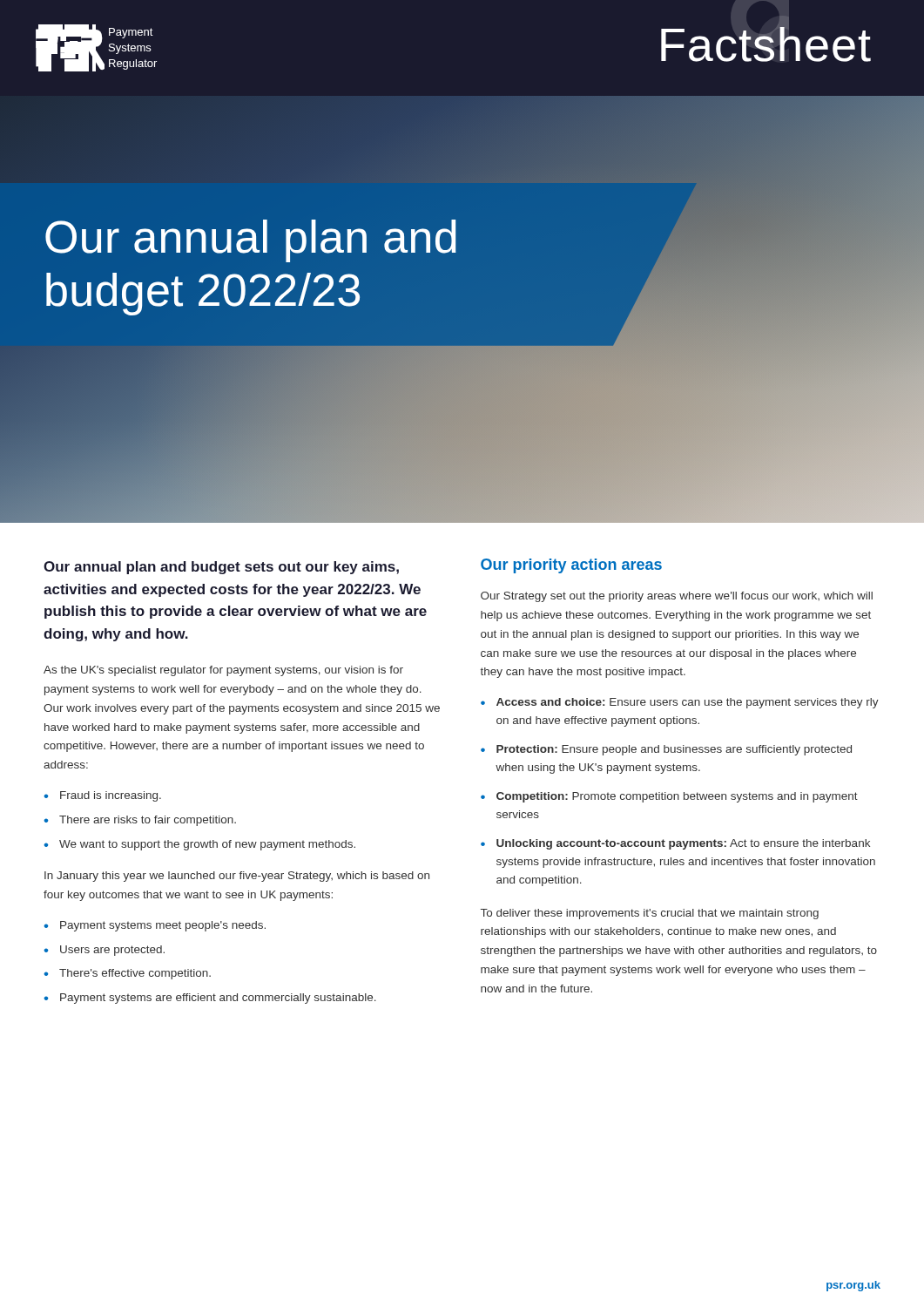924x1307 pixels.
Task: Click on the passage starting "• Competition: Promote competition"
Action: pos(669,804)
